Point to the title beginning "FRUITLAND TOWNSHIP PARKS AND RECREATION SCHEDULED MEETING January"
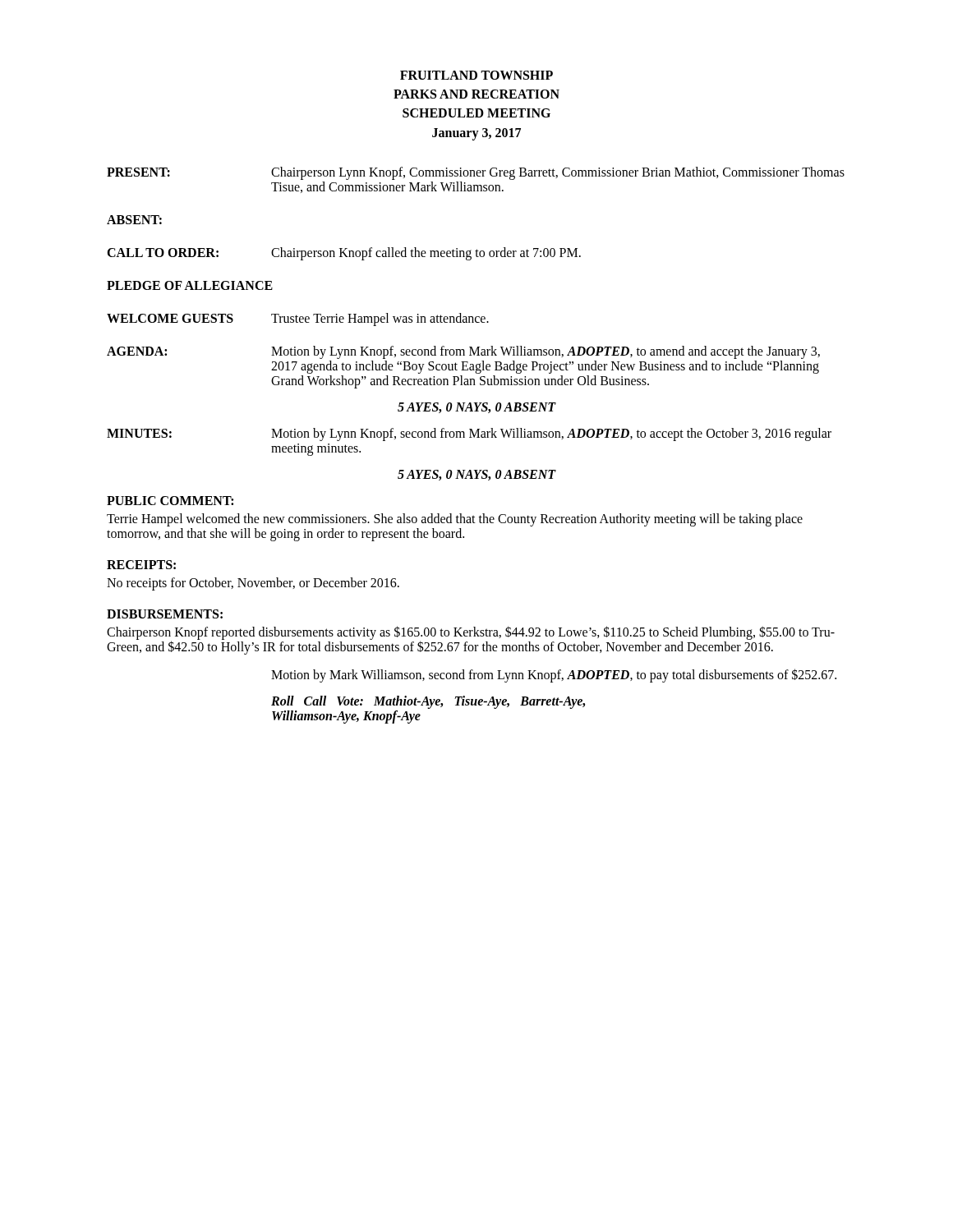Image resolution: width=953 pixels, height=1232 pixels. click(476, 104)
